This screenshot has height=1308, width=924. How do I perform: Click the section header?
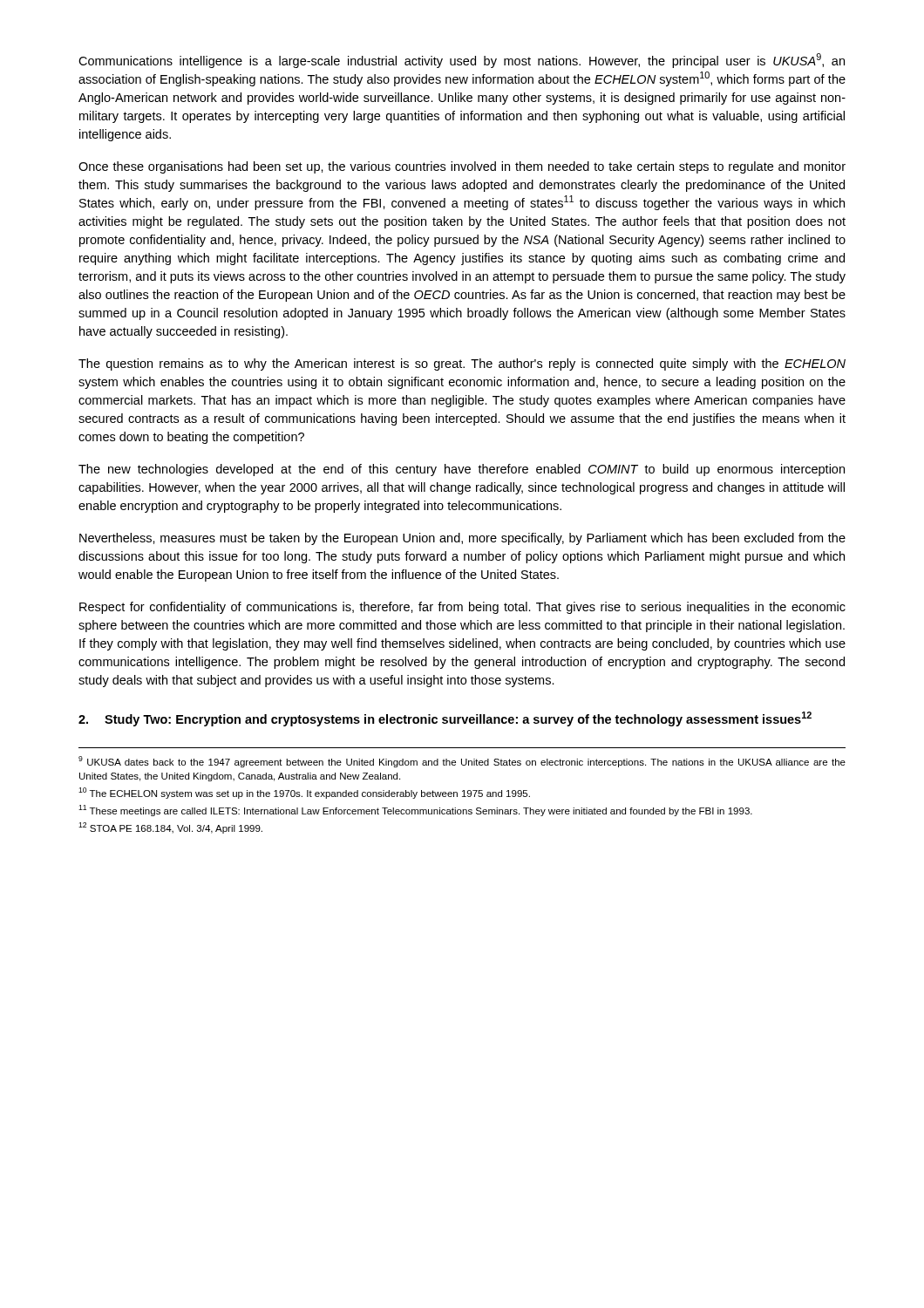click(445, 720)
